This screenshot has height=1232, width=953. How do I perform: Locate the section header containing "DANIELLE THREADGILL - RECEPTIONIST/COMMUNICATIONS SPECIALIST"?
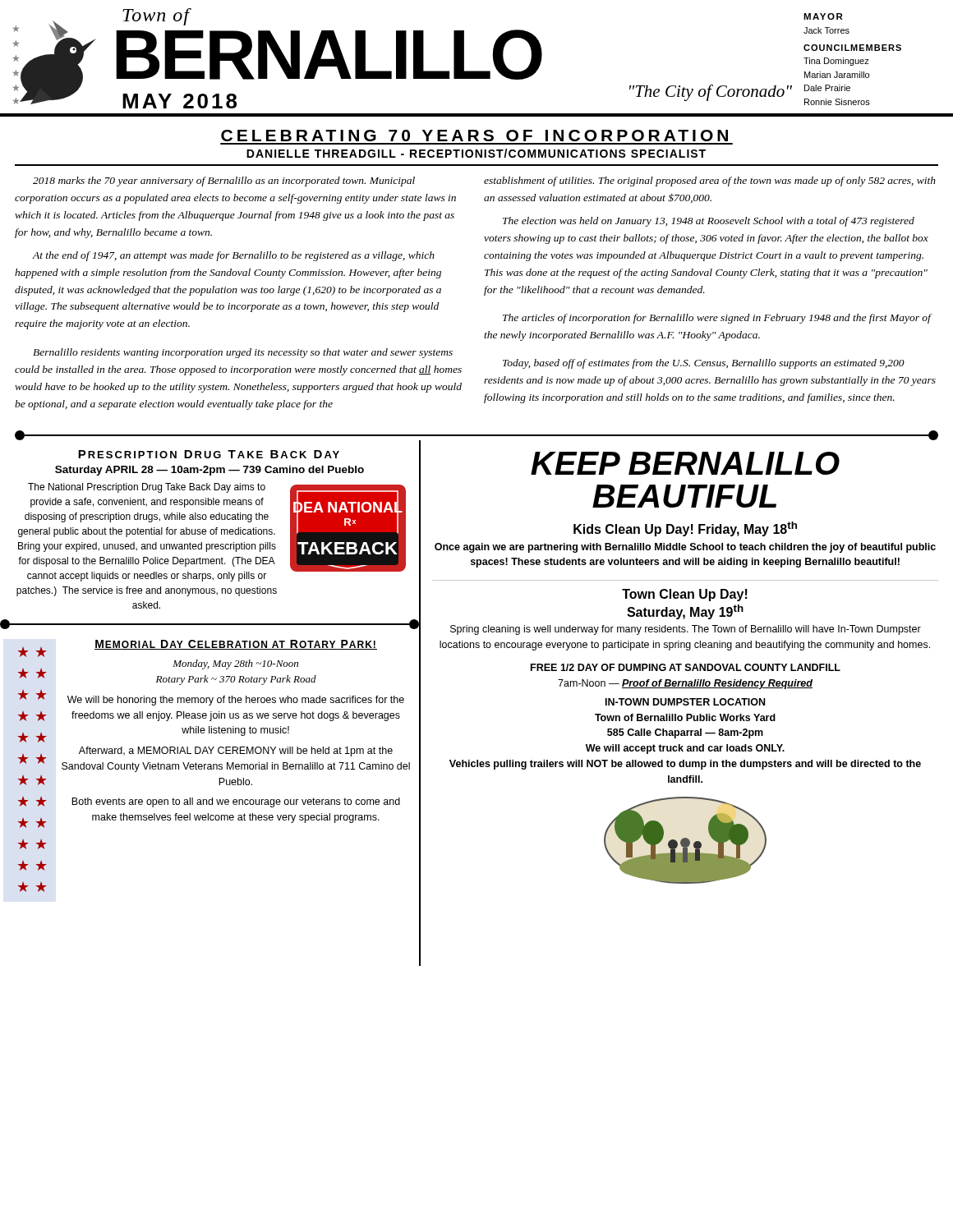[x=476, y=154]
